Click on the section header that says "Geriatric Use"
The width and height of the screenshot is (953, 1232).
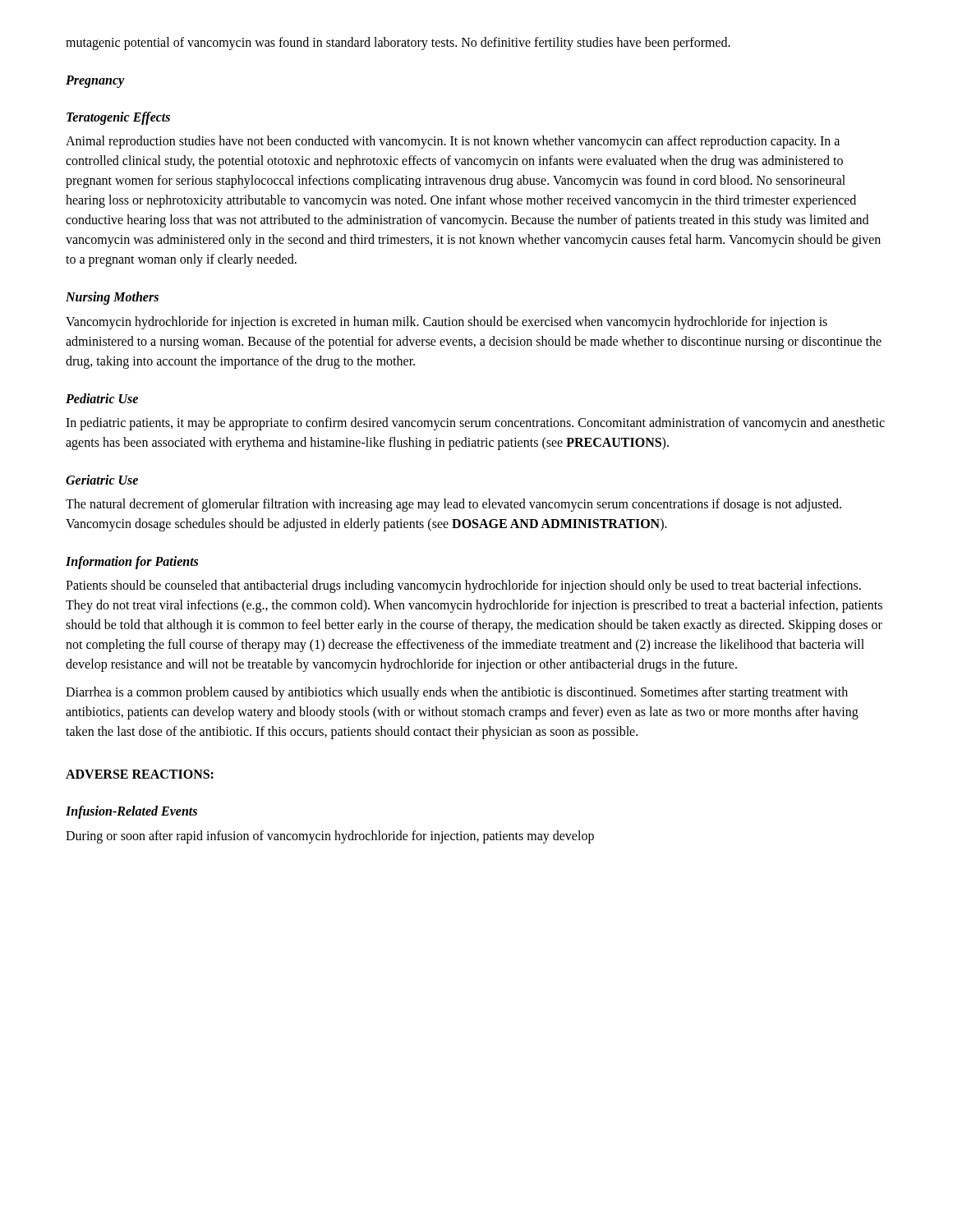click(102, 480)
